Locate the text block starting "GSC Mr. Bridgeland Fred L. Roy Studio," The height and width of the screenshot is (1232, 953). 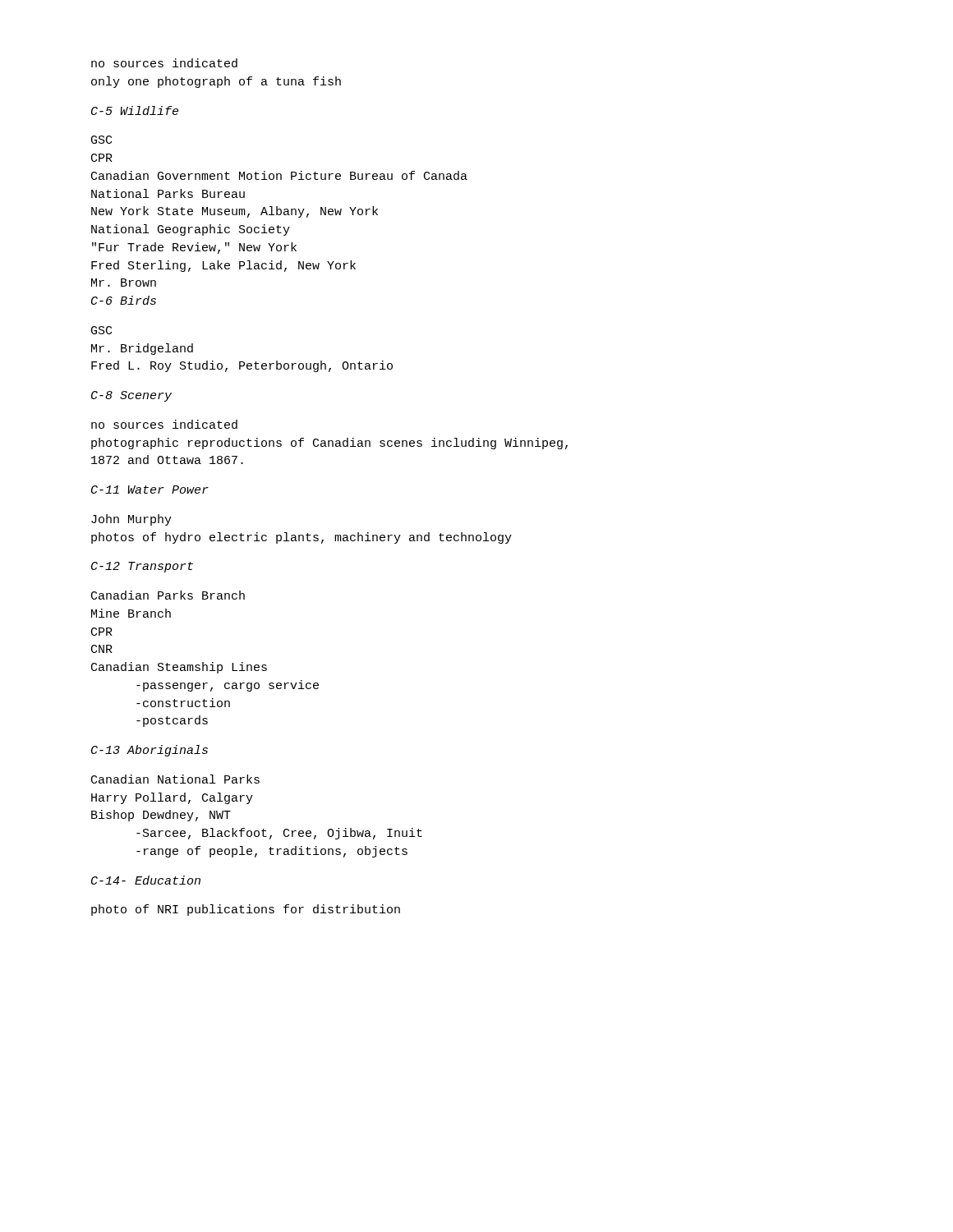tap(101, 330)
